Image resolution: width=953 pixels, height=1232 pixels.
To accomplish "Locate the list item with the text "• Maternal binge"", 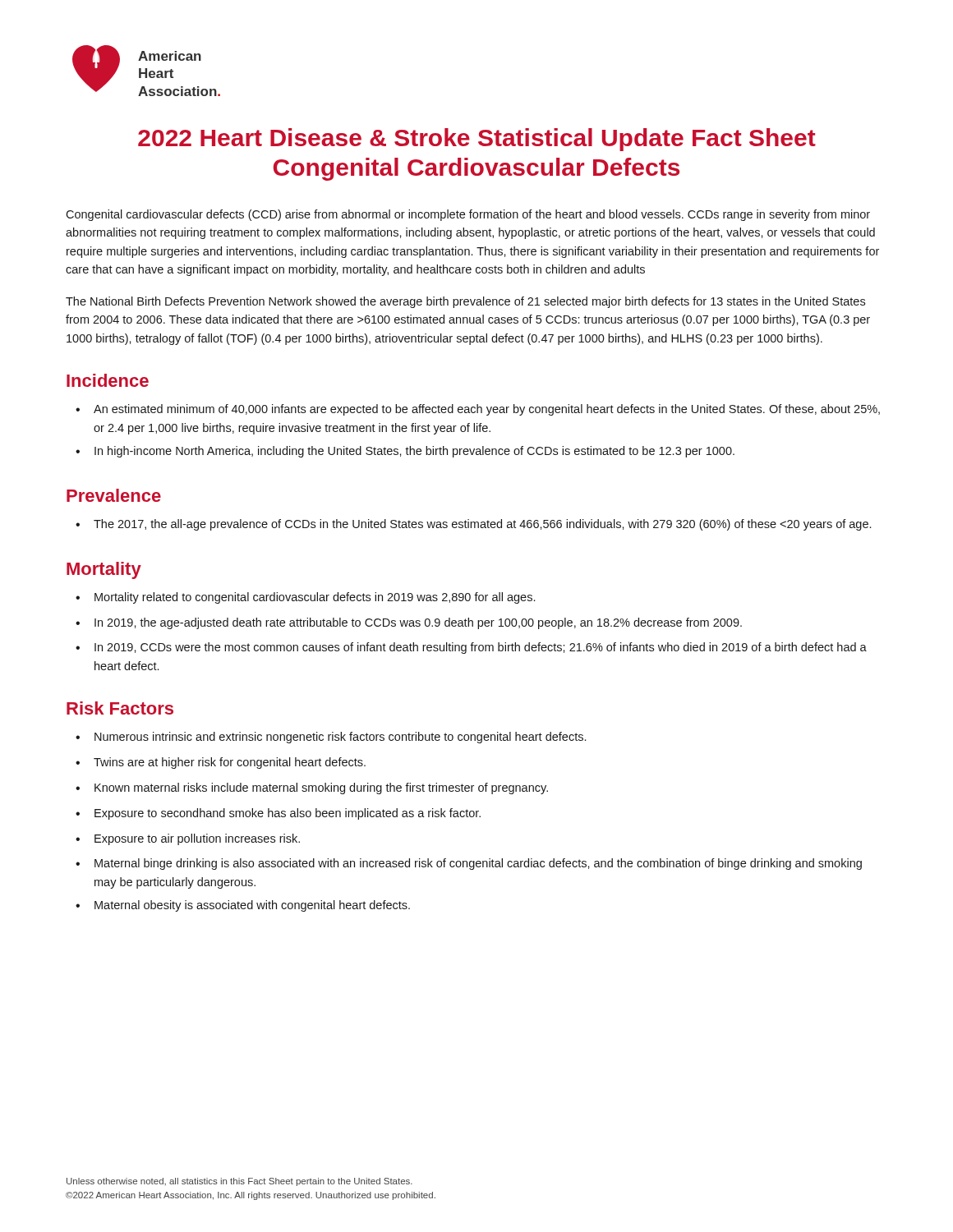I will pos(481,873).
